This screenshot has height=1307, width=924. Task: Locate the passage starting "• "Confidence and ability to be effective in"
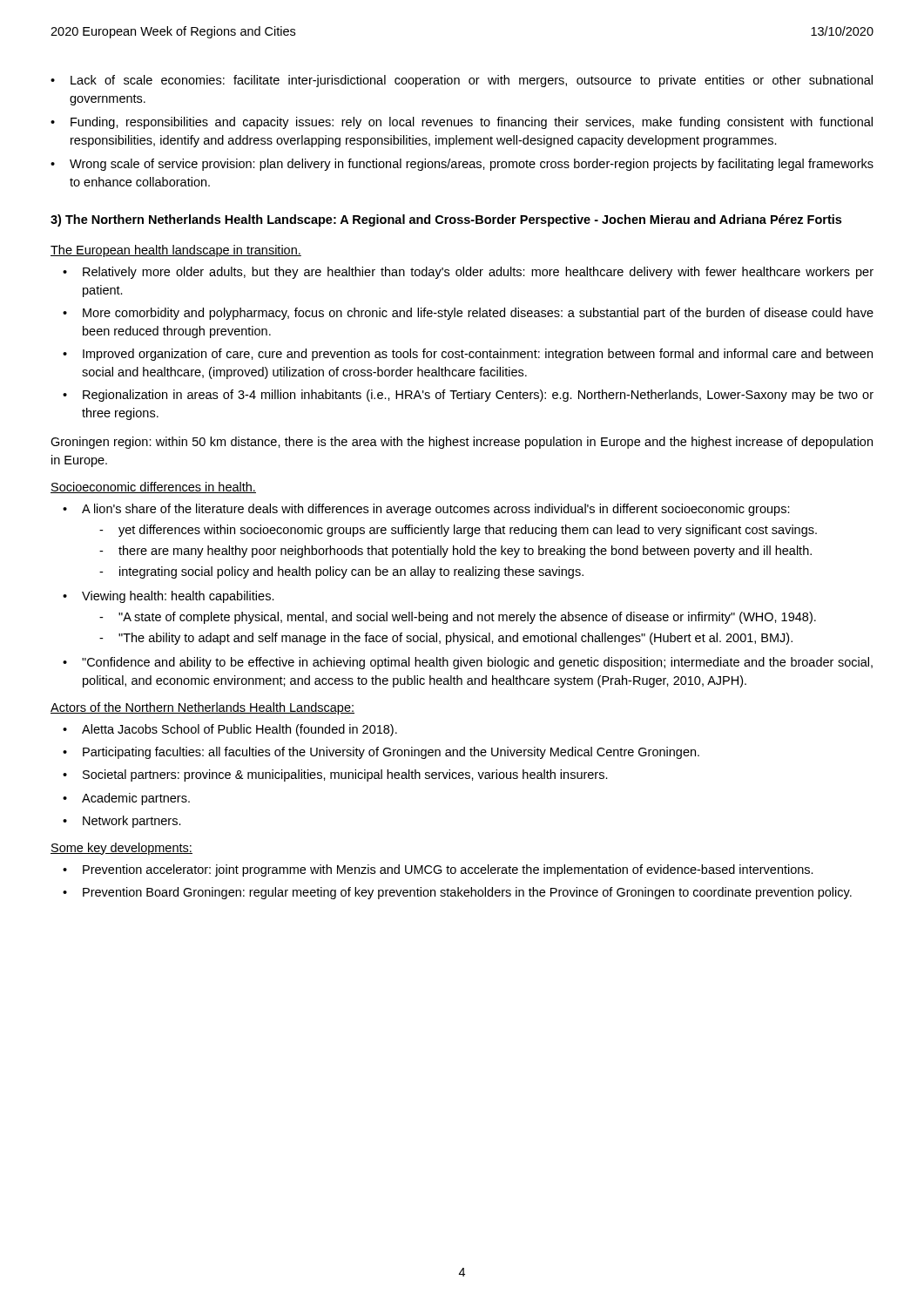pos(468,672)
